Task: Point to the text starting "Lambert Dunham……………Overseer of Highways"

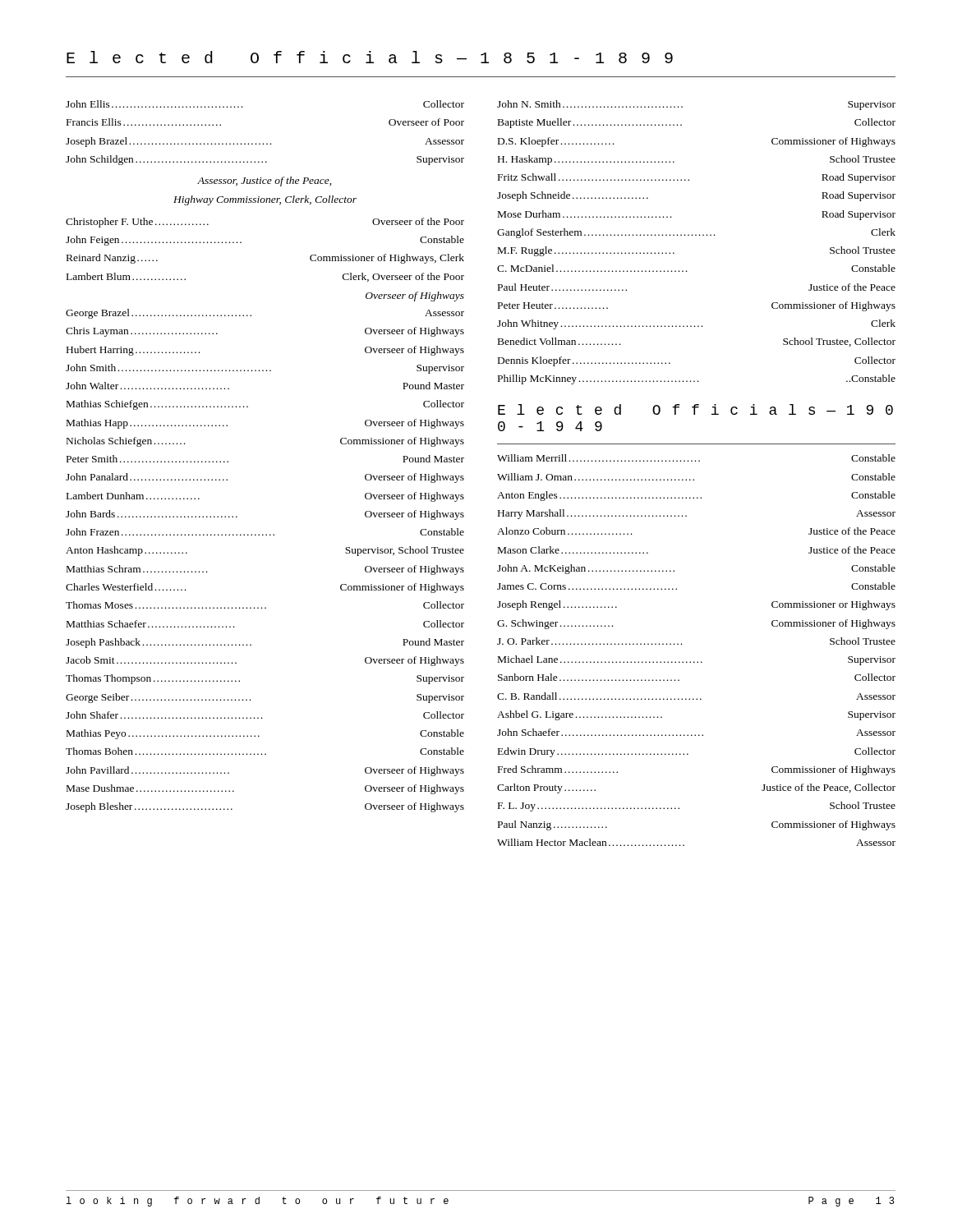Action: tap(100, 496)
